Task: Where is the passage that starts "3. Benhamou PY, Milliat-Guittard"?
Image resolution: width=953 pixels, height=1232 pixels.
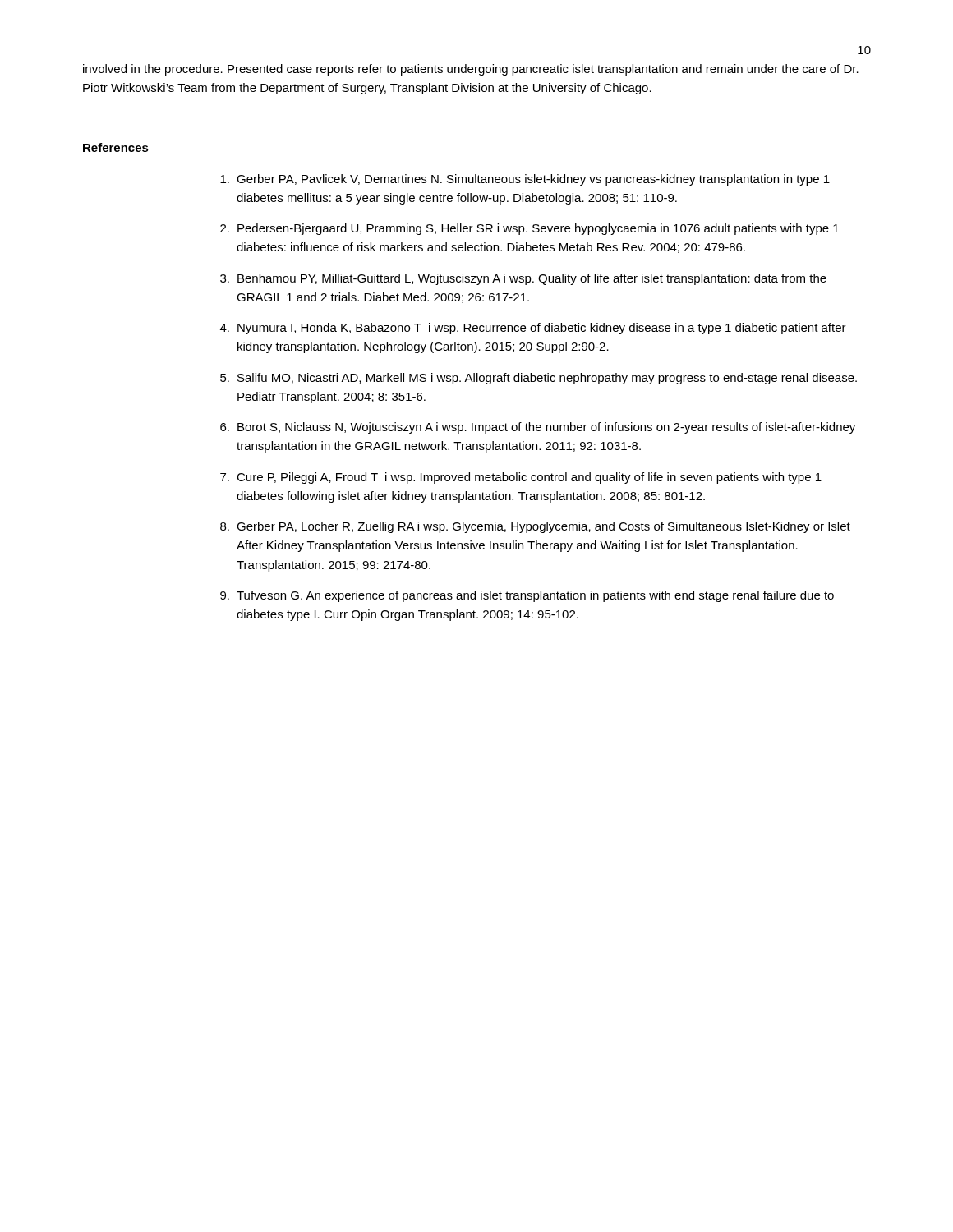Action: point(536,287)
